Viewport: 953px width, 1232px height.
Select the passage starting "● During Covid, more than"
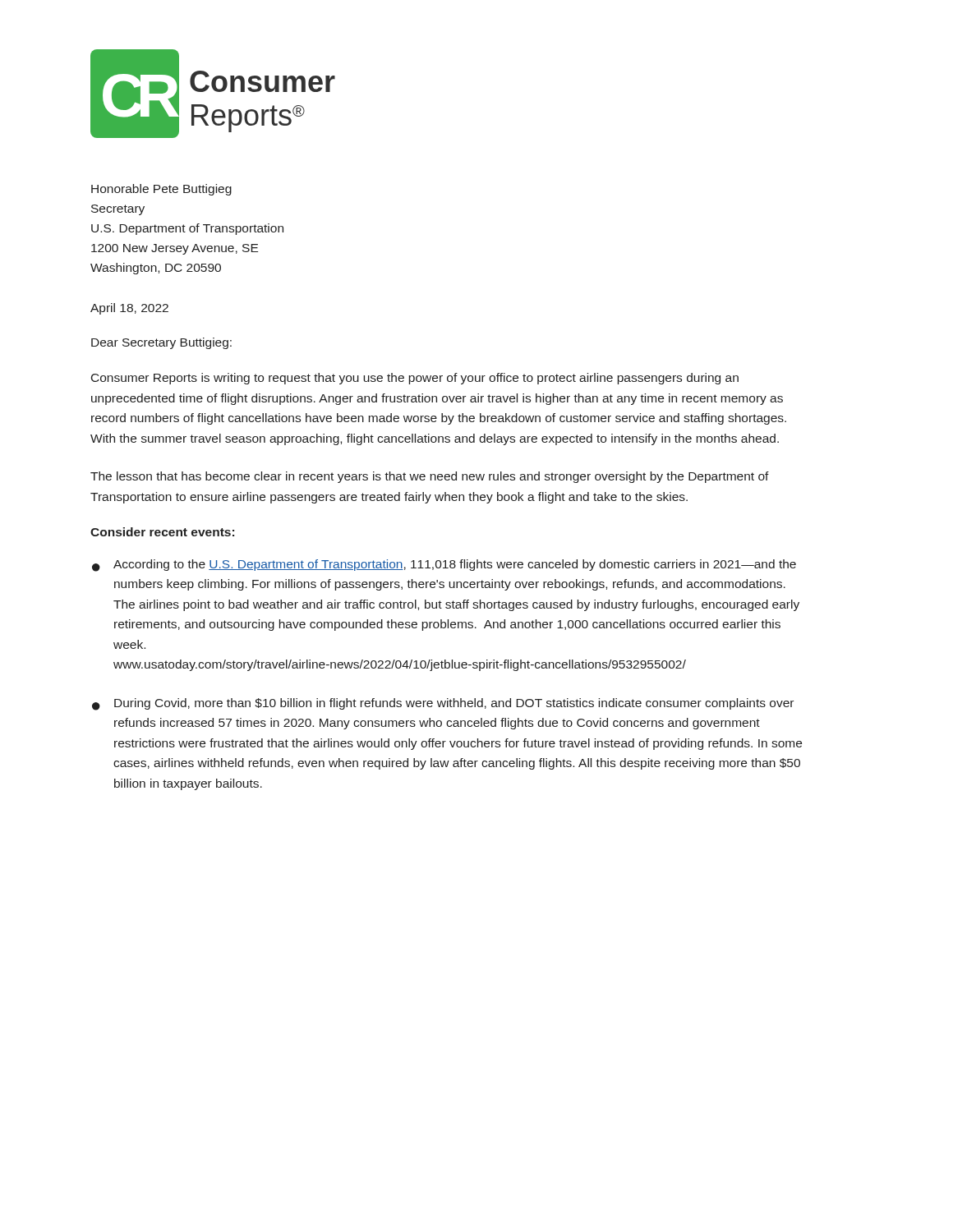(x=448, y=743)
